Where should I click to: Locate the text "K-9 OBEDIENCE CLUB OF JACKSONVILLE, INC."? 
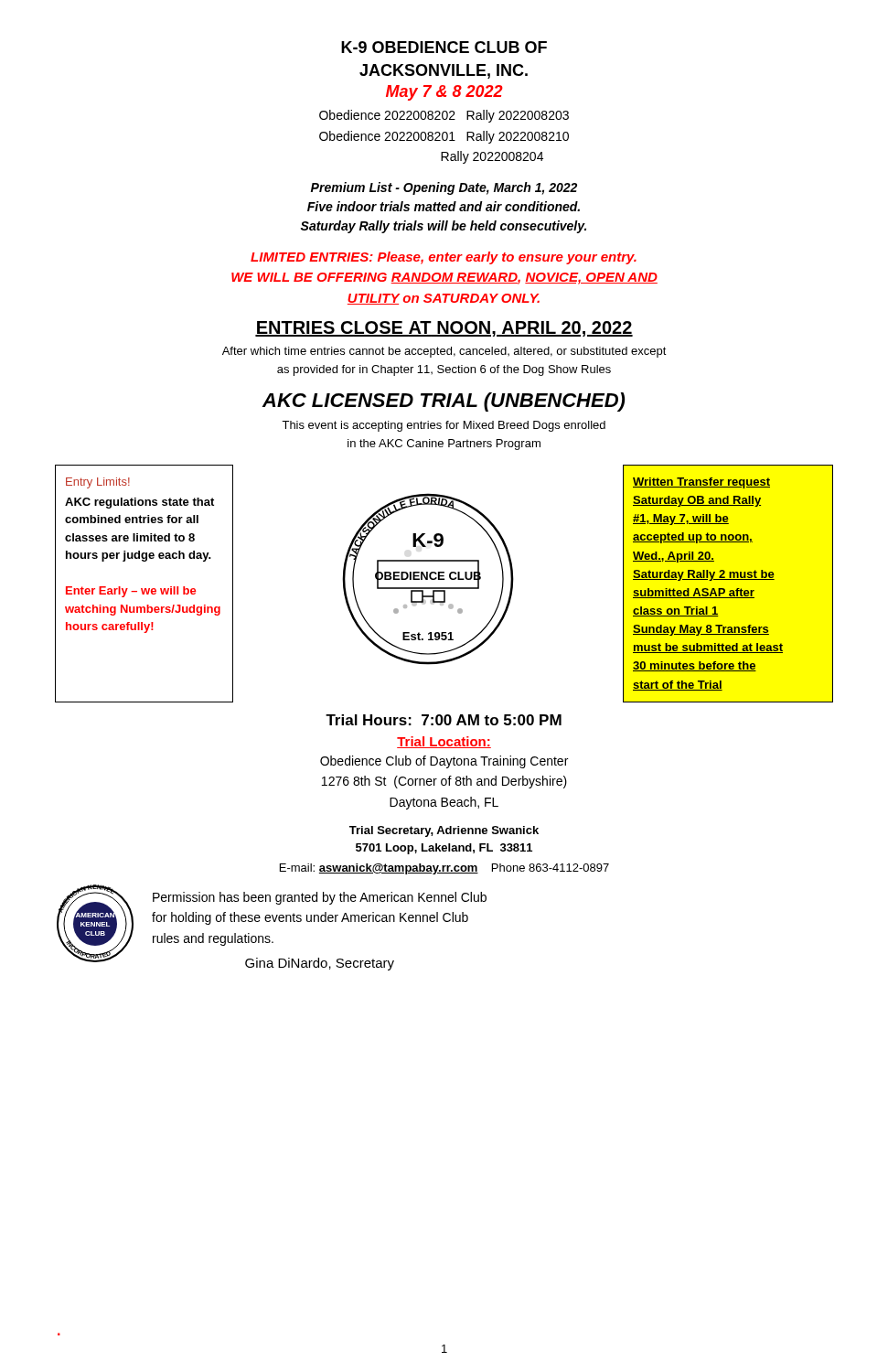coord(444,59)
